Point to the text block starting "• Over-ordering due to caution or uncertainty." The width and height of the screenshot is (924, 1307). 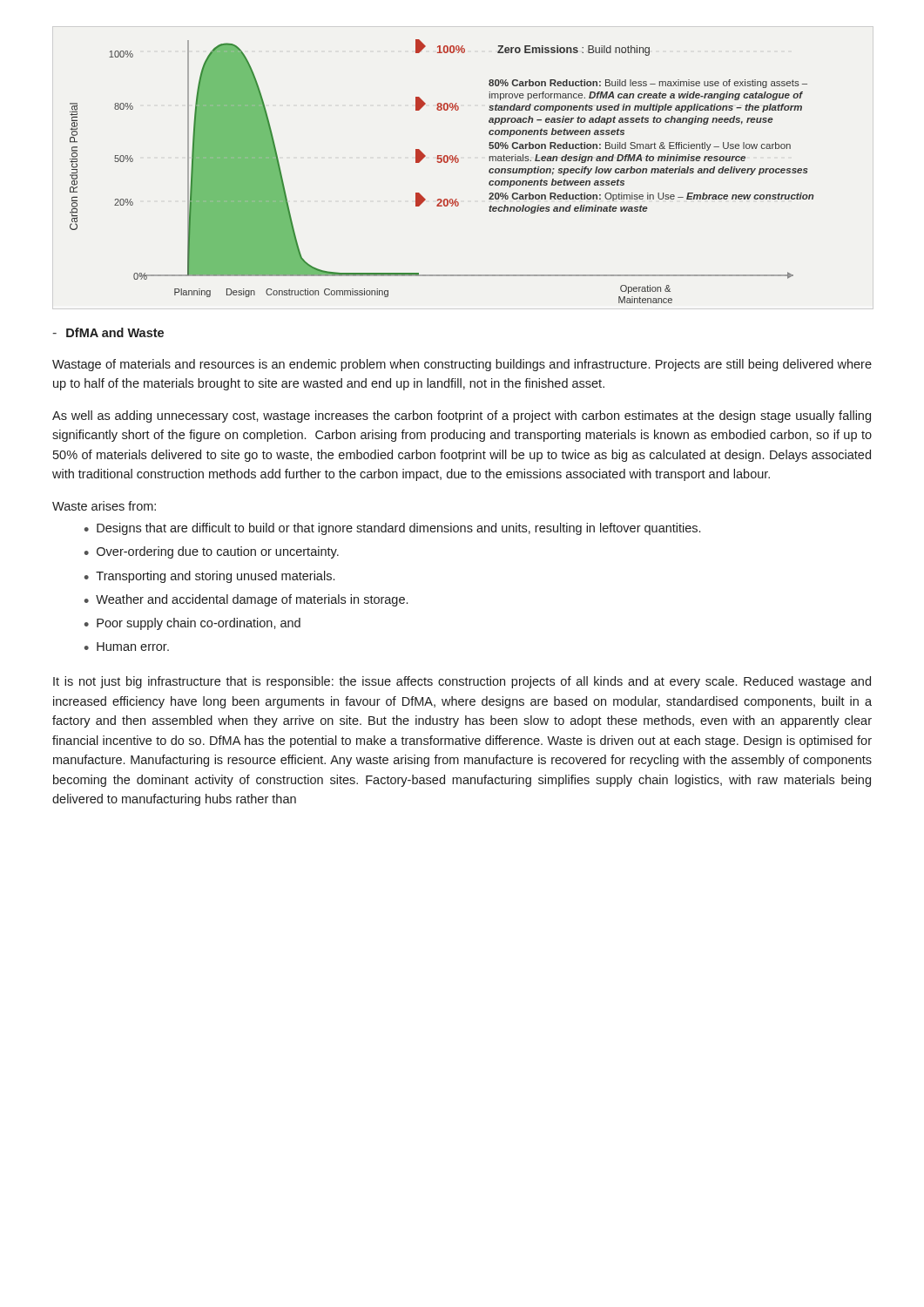[212, 554]
